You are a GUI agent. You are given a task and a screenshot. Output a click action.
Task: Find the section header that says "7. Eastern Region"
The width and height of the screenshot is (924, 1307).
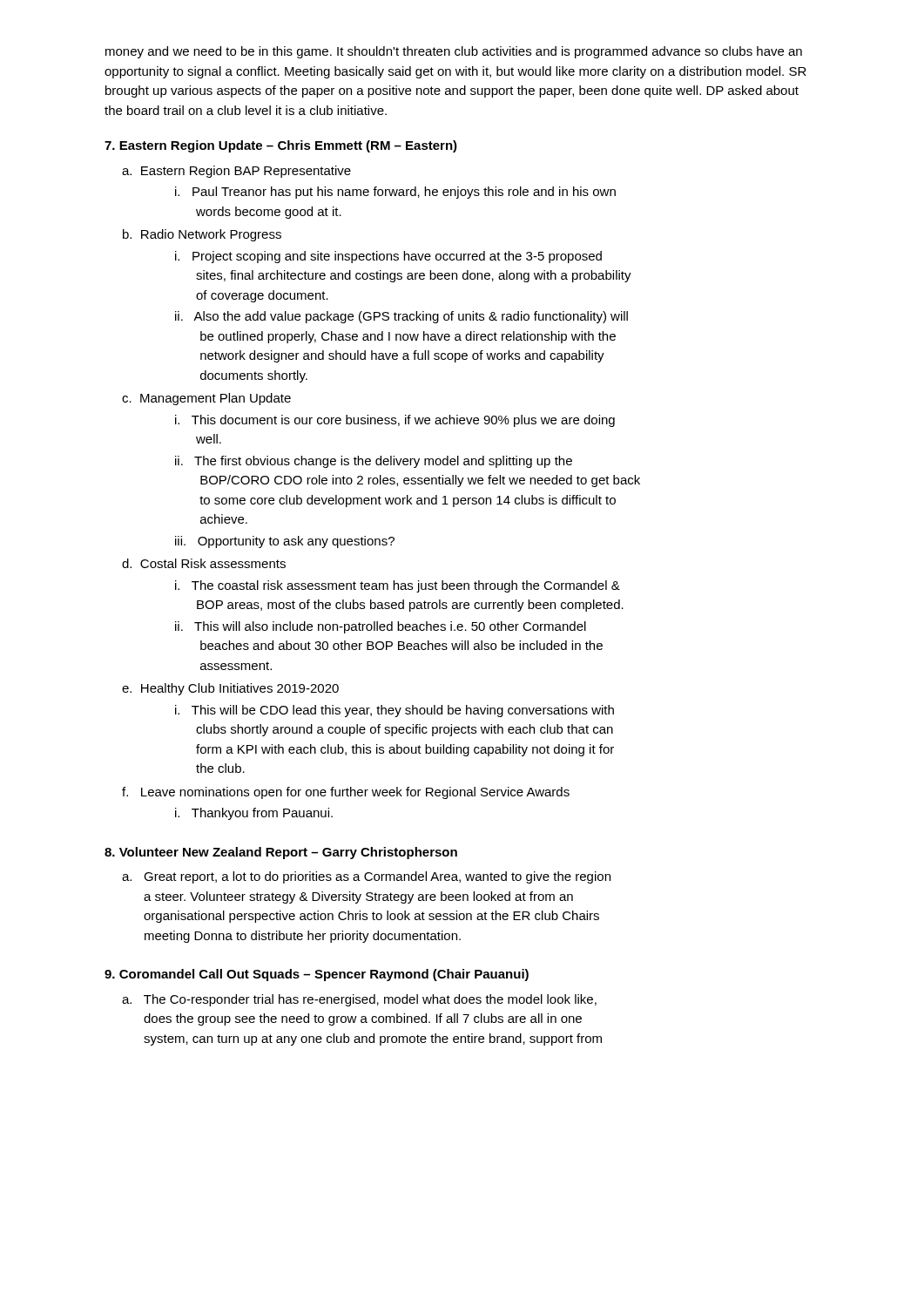[281, 145]
